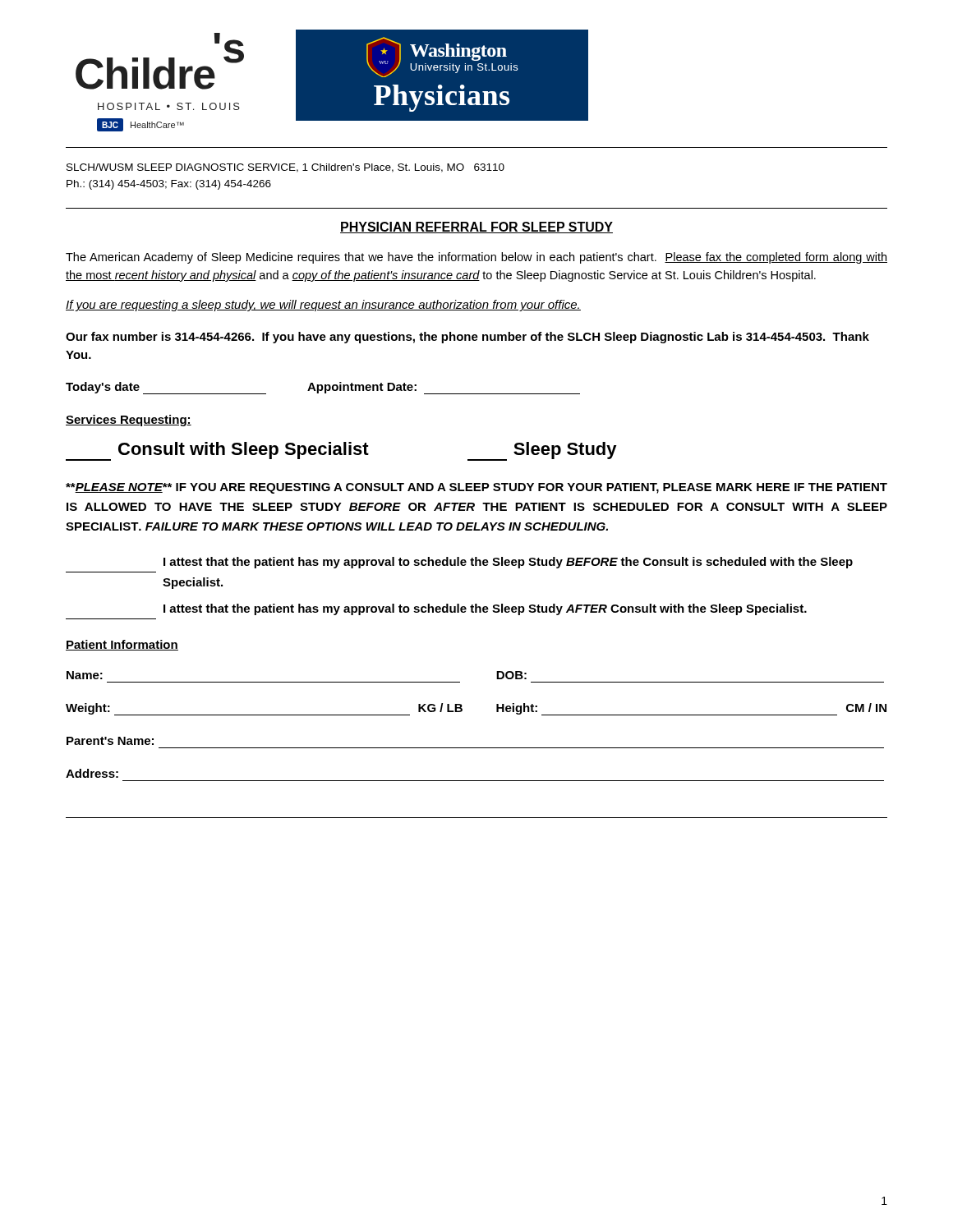Viewport: 953px width, 1232px height.
Task: Select the section header that reads "Patient Information"
Action: pos(122,645)
